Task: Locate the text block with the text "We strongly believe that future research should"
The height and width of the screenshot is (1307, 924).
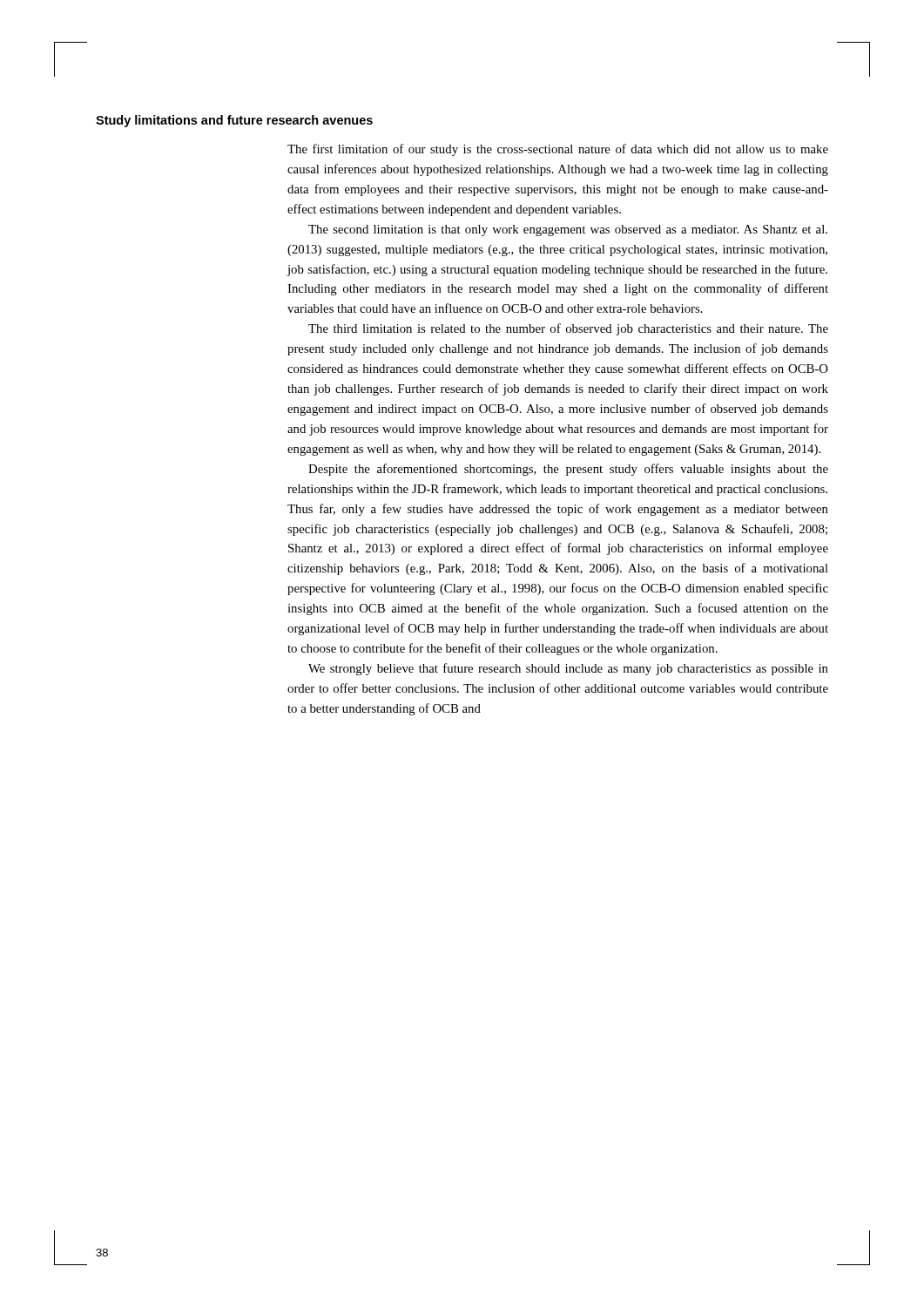Action: click(x=558, y=688)
